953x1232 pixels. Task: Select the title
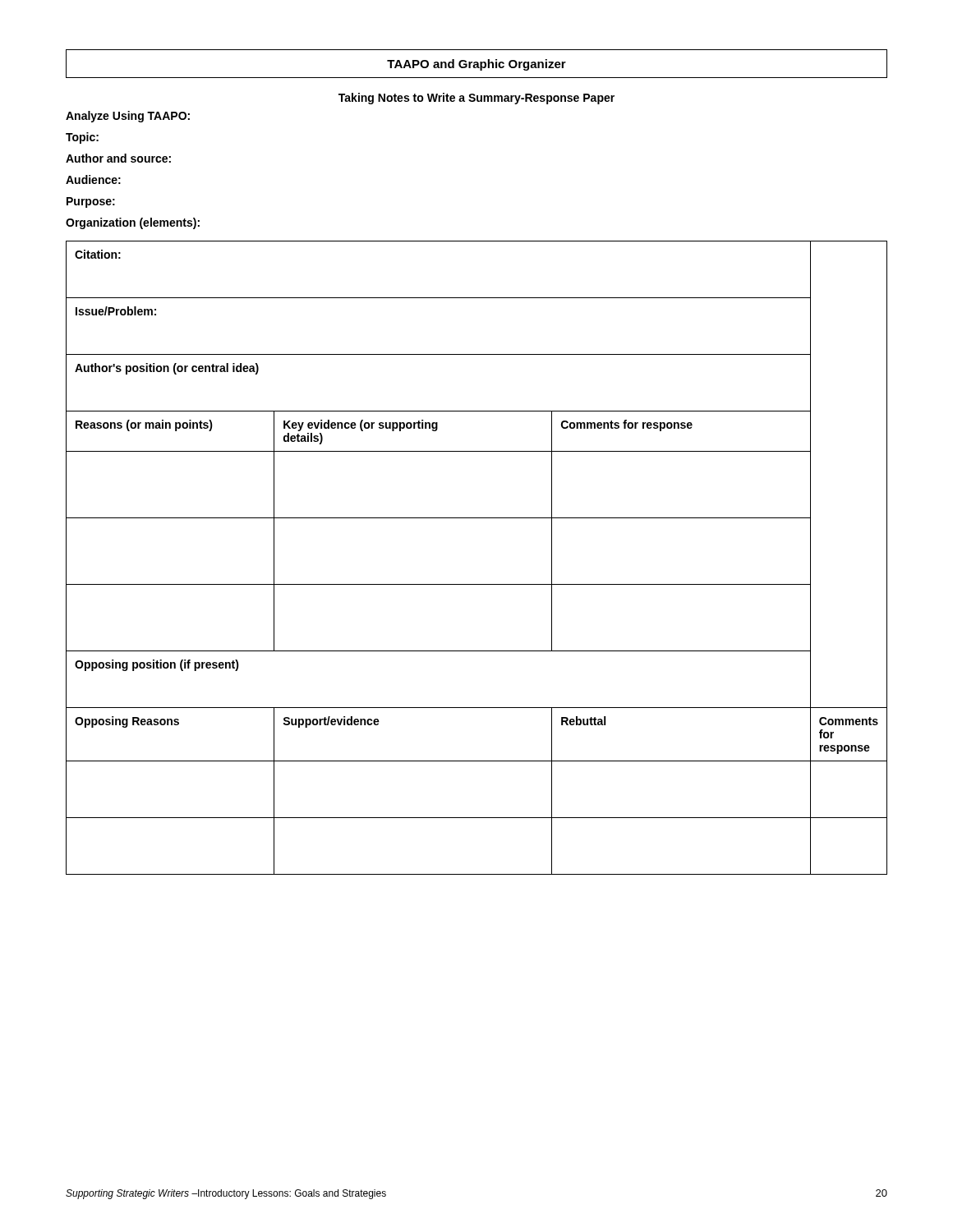pyautogui.click(x=476, y=64)
